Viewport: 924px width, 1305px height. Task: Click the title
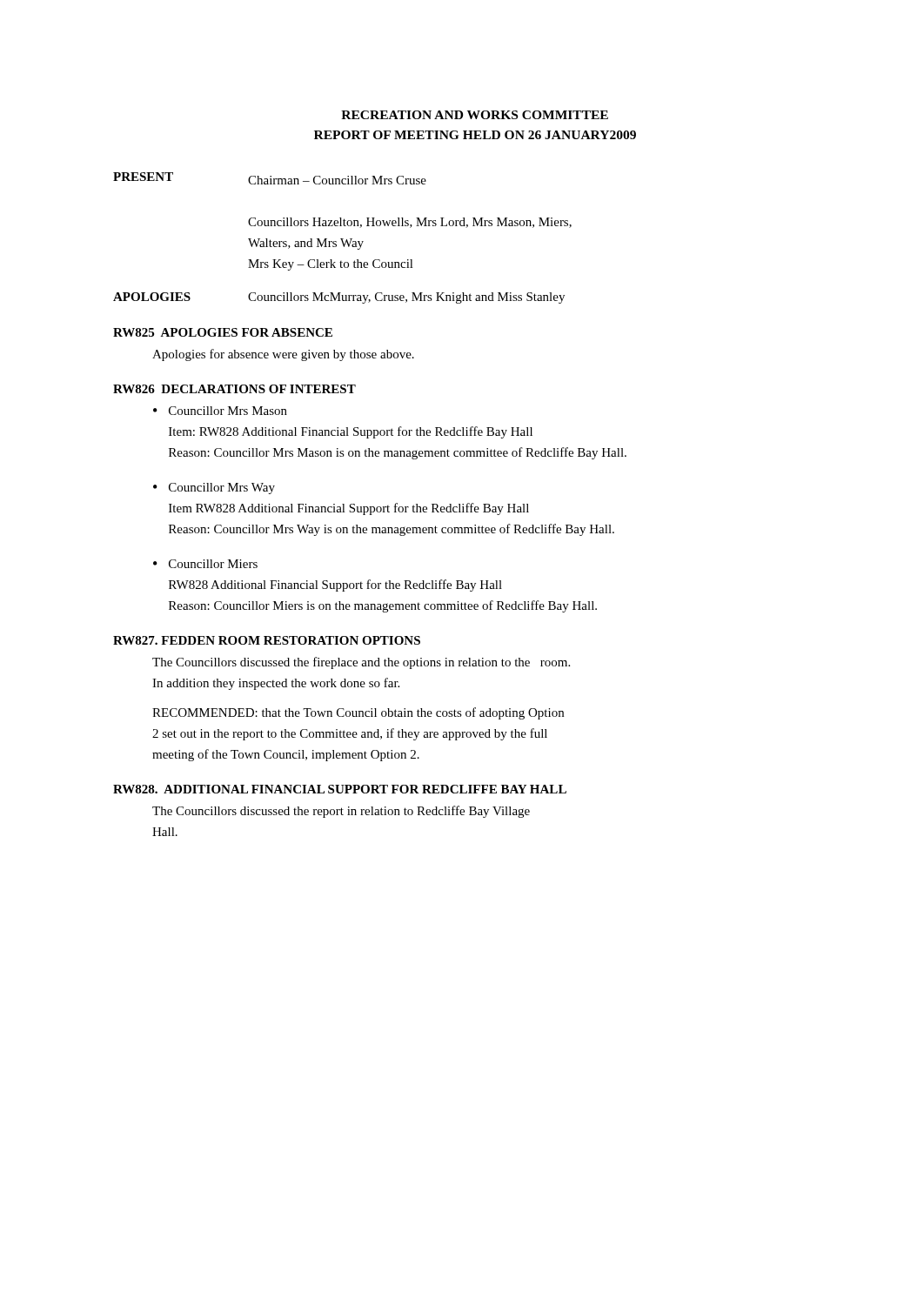coord(475,125)
